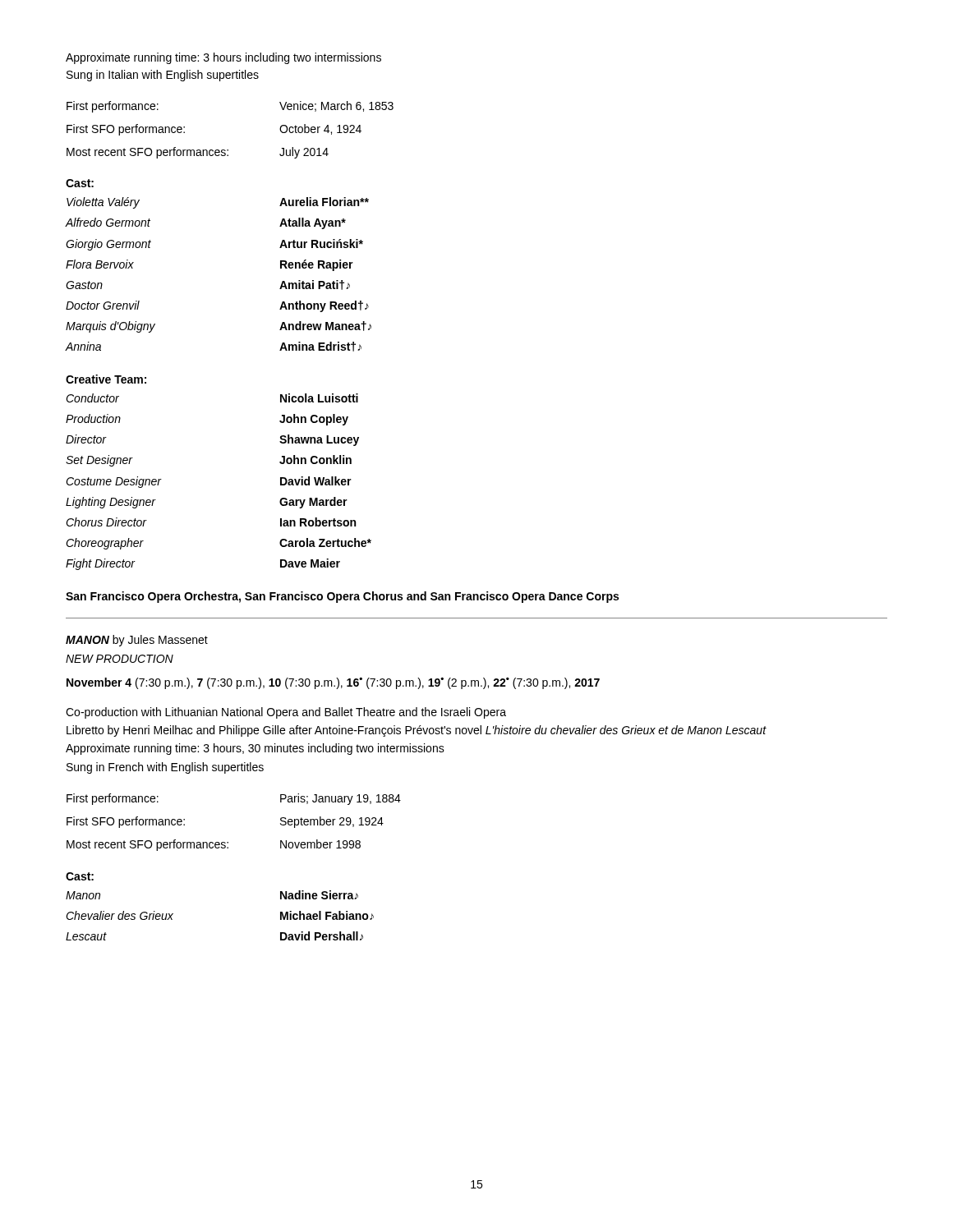
Task: Select the list item that reads "Manon Nadine Sierra♪"
Action: 91,894
